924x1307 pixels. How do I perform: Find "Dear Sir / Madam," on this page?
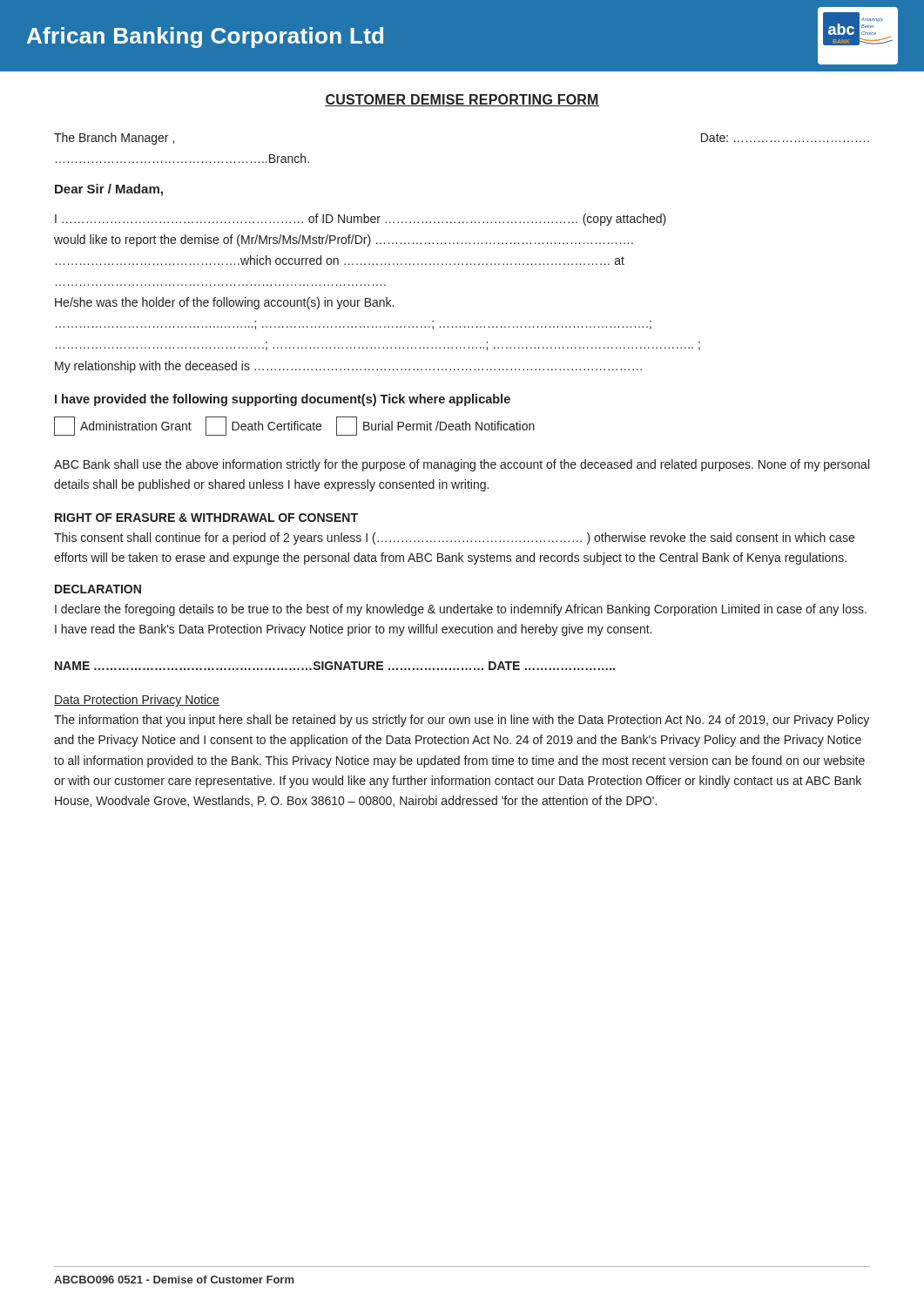[x=109, y=189]
